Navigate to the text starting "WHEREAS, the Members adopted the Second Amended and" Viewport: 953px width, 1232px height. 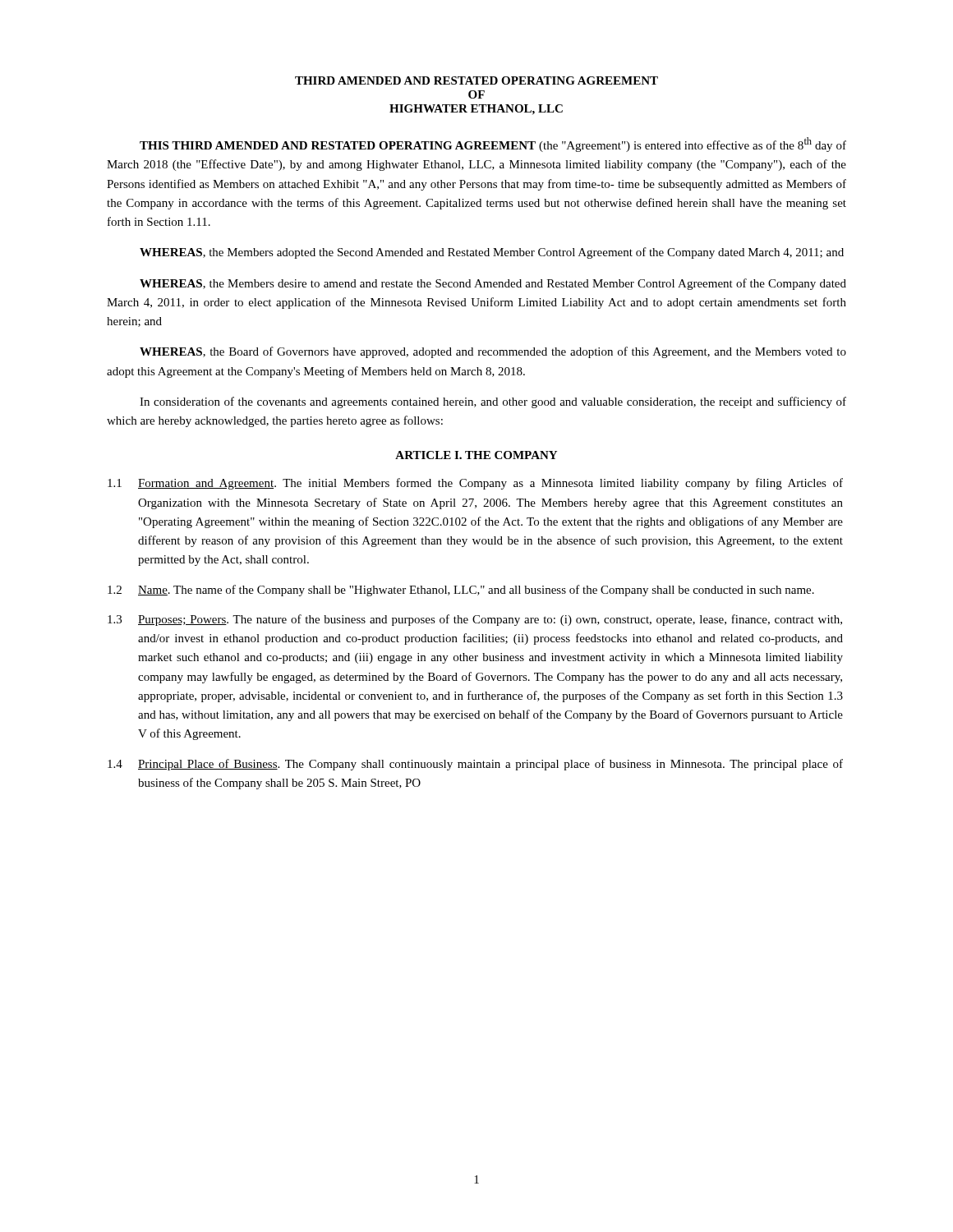tap(492, 252)
